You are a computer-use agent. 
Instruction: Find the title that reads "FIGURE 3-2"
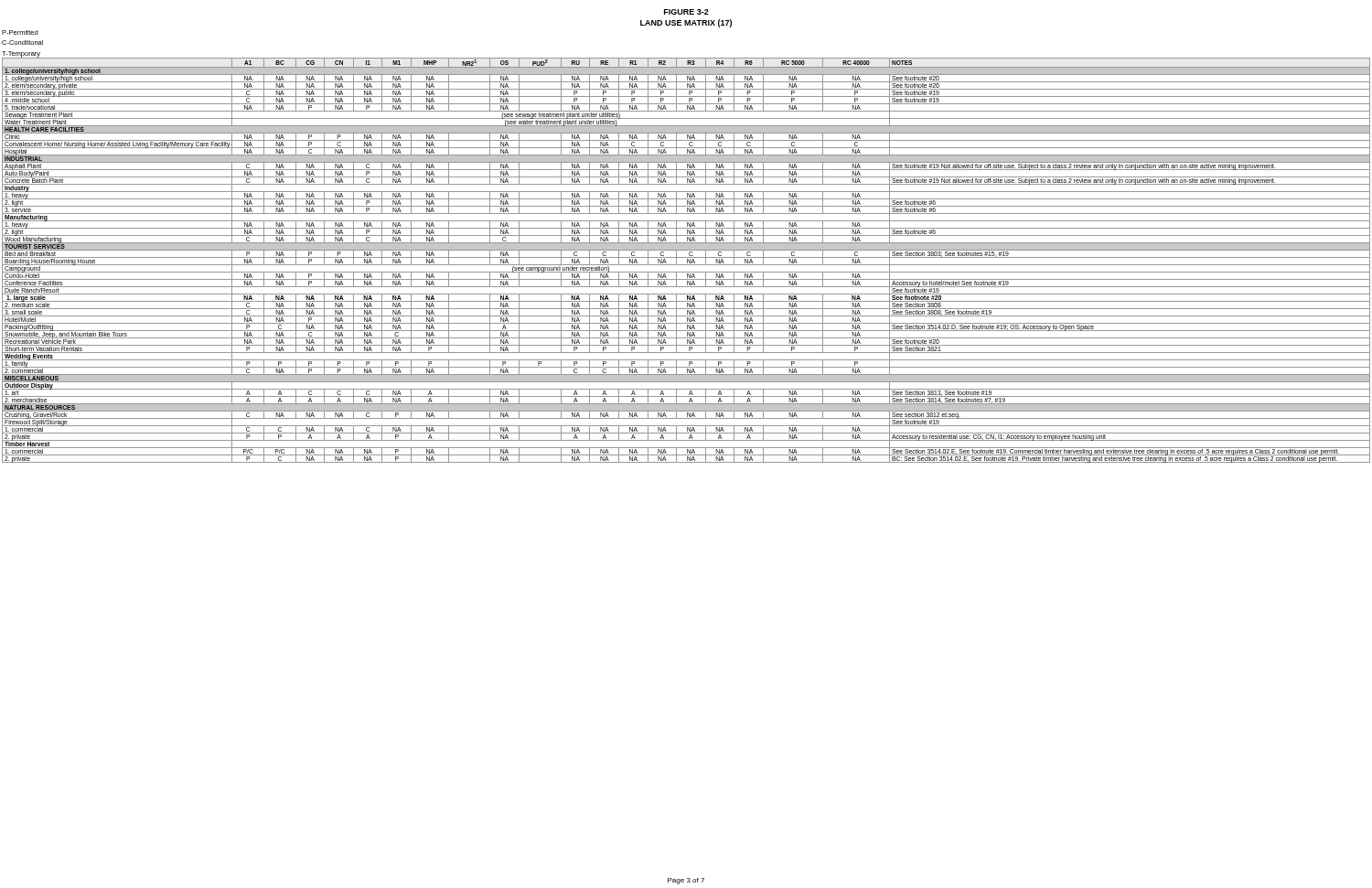[686, 12]
